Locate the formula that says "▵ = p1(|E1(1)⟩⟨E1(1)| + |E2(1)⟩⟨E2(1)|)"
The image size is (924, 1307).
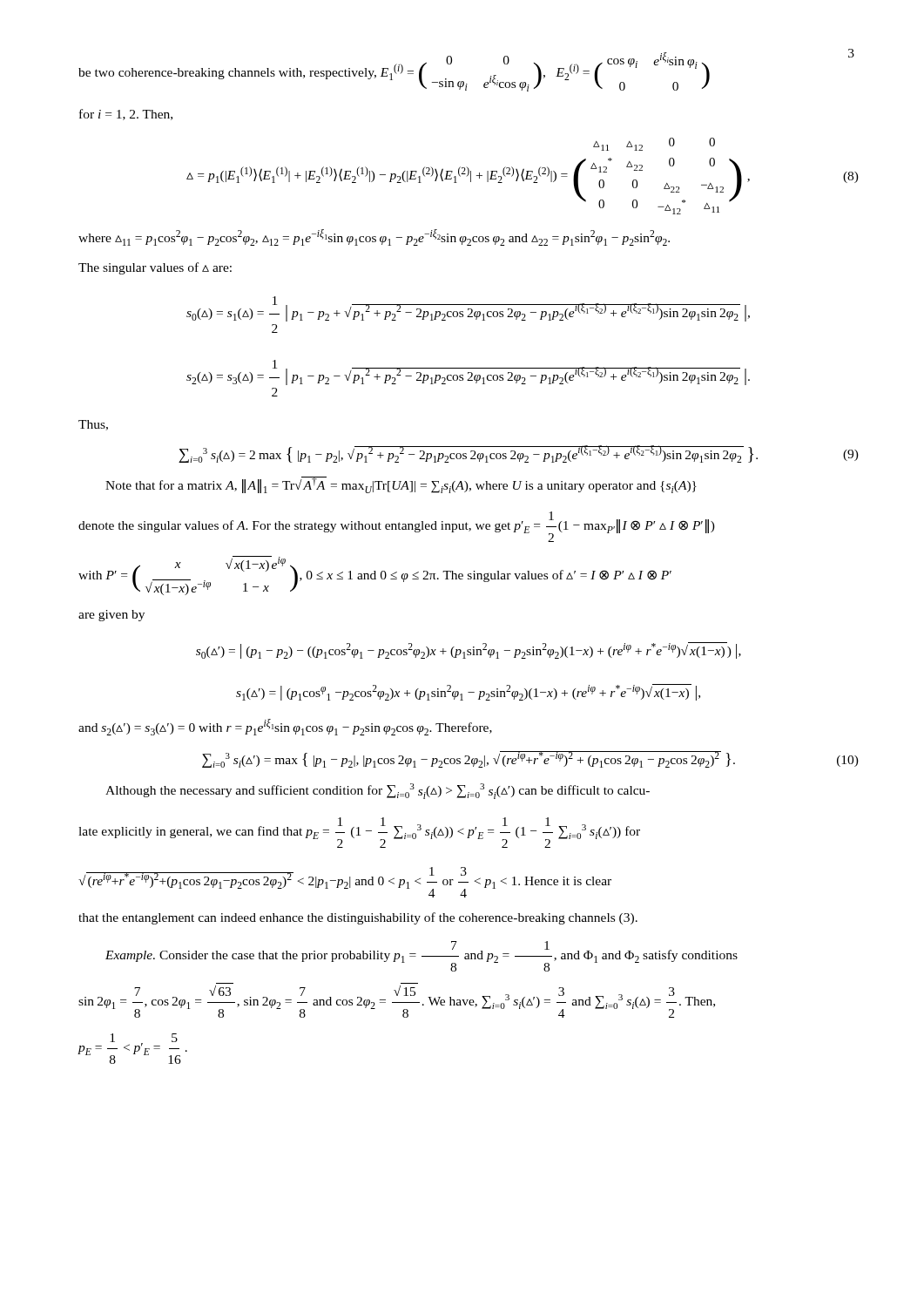pos(469,176)
